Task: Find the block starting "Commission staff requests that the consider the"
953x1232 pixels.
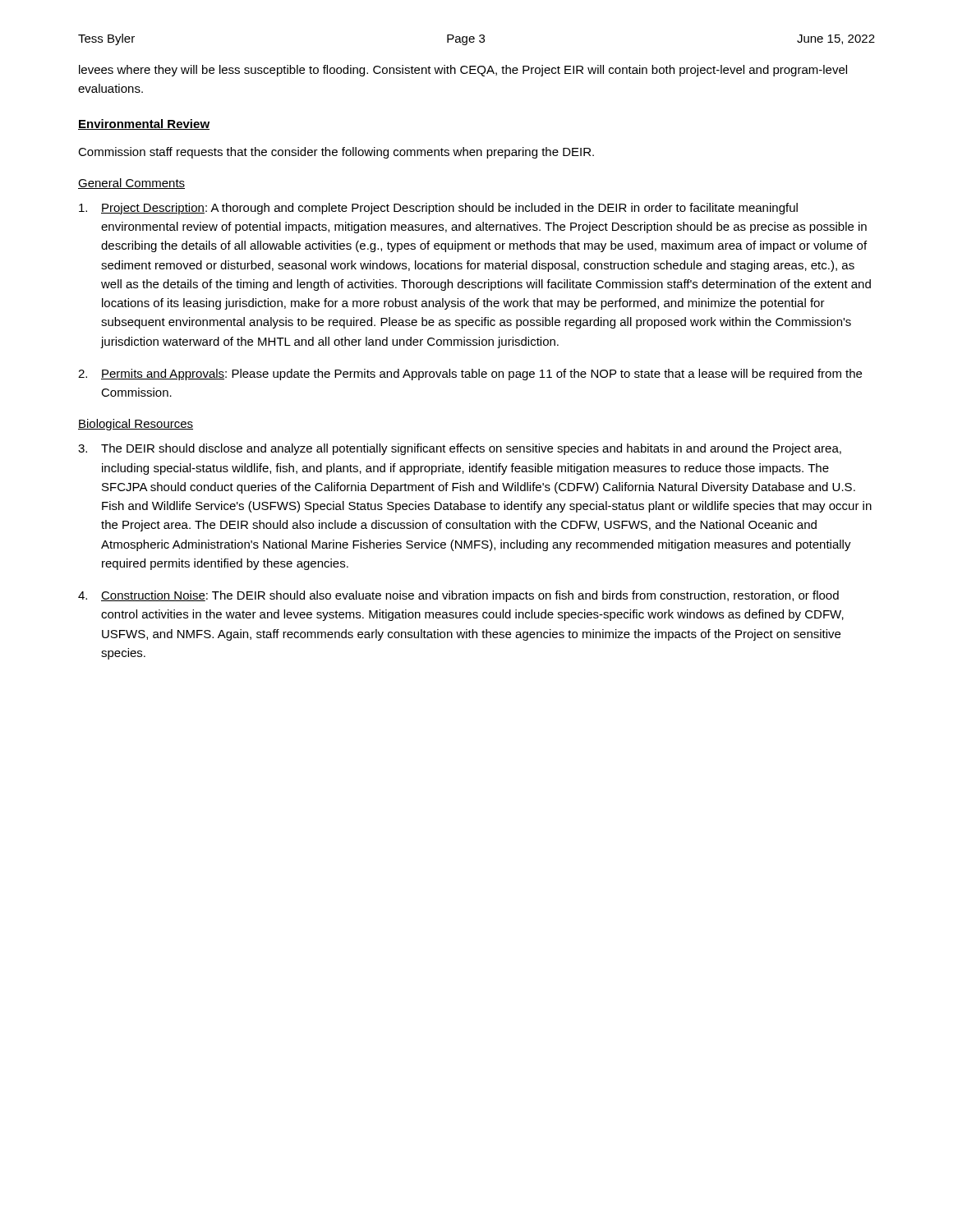Action: (337, 151)
